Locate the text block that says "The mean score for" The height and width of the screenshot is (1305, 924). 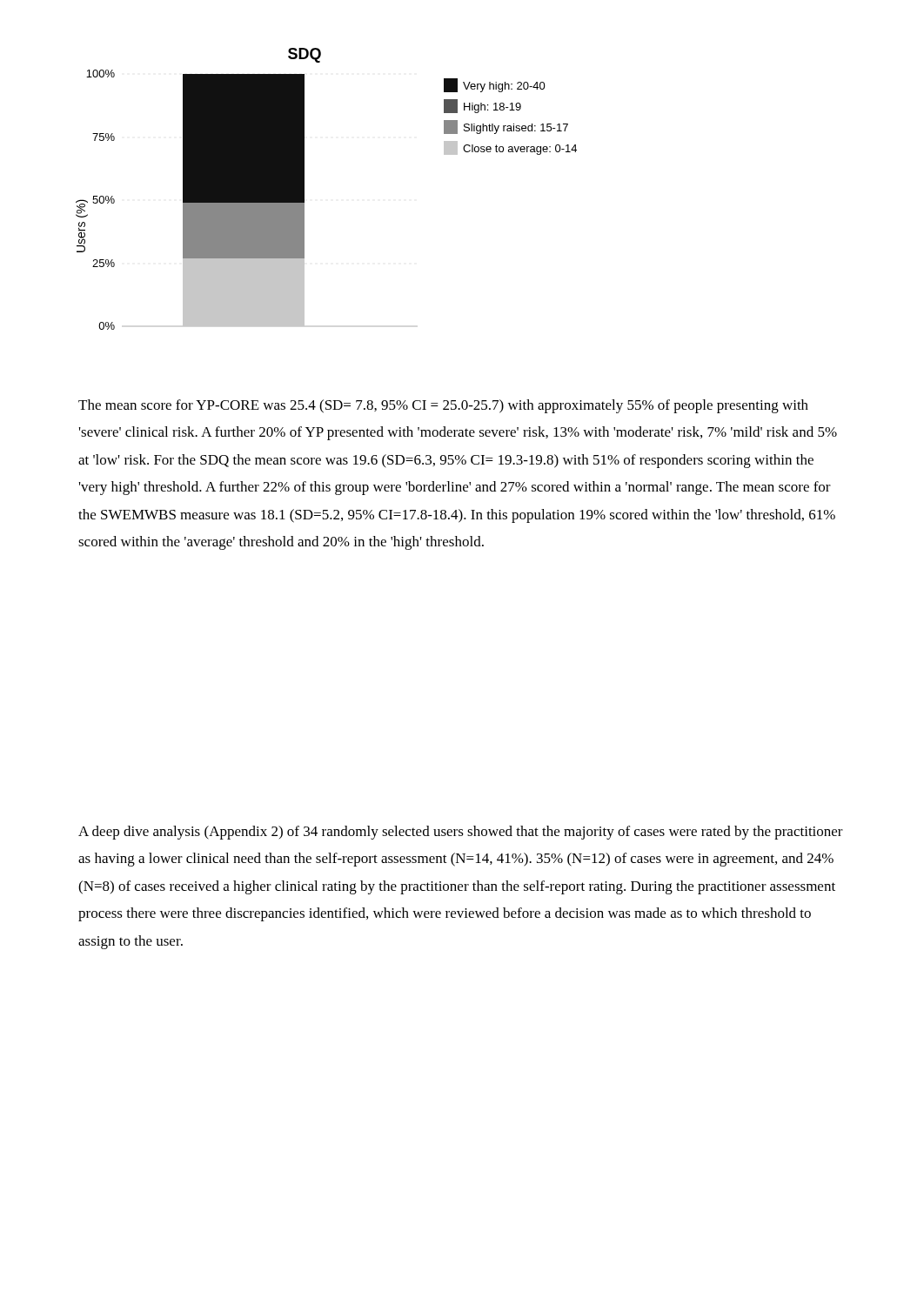pyautogui.click(x=458, y=473)
